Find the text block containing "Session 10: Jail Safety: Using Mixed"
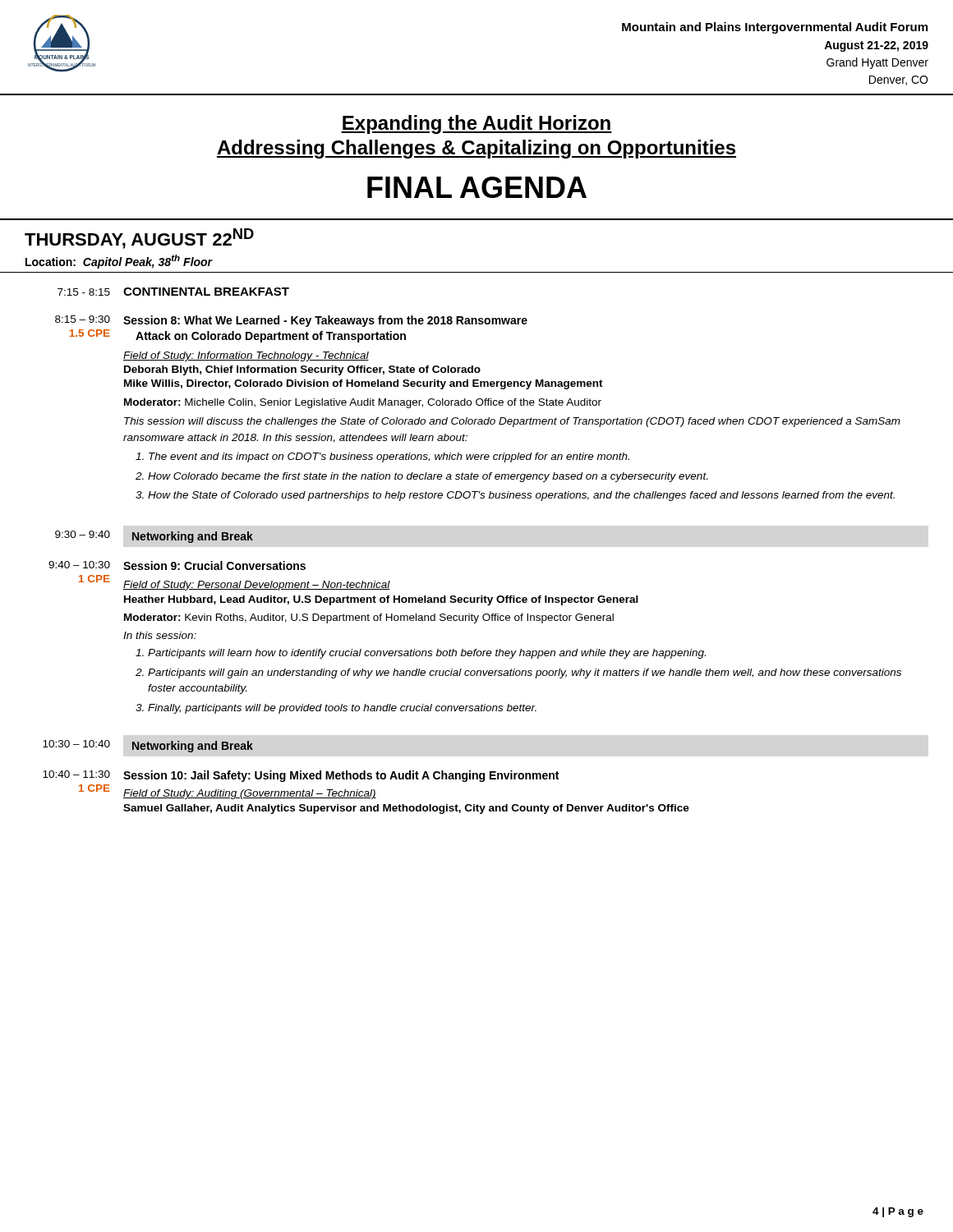Viewport: 953px width, 1232px height. [x=341, y=776]
